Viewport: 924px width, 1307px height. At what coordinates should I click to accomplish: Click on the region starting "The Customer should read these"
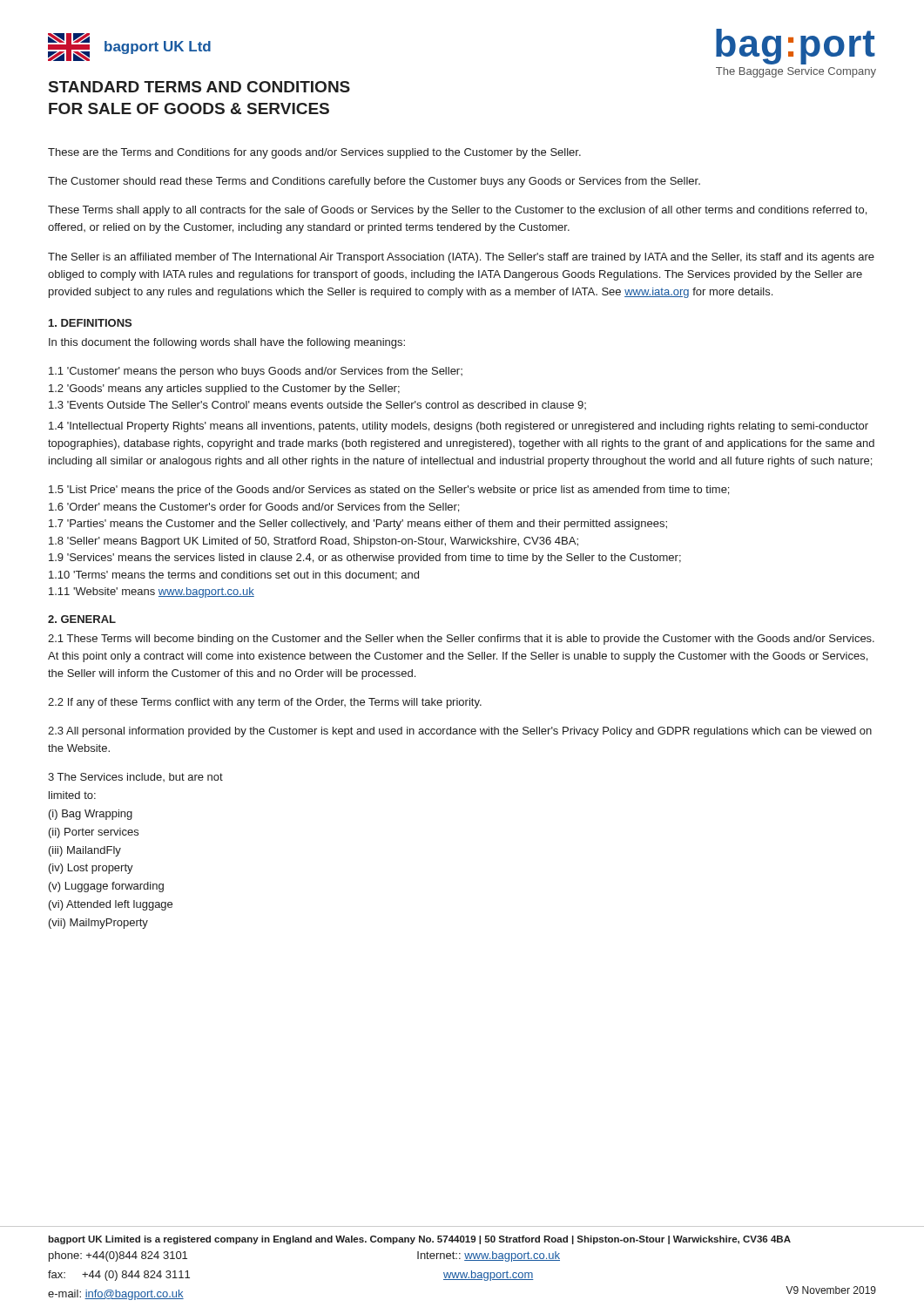coord(374,181)
